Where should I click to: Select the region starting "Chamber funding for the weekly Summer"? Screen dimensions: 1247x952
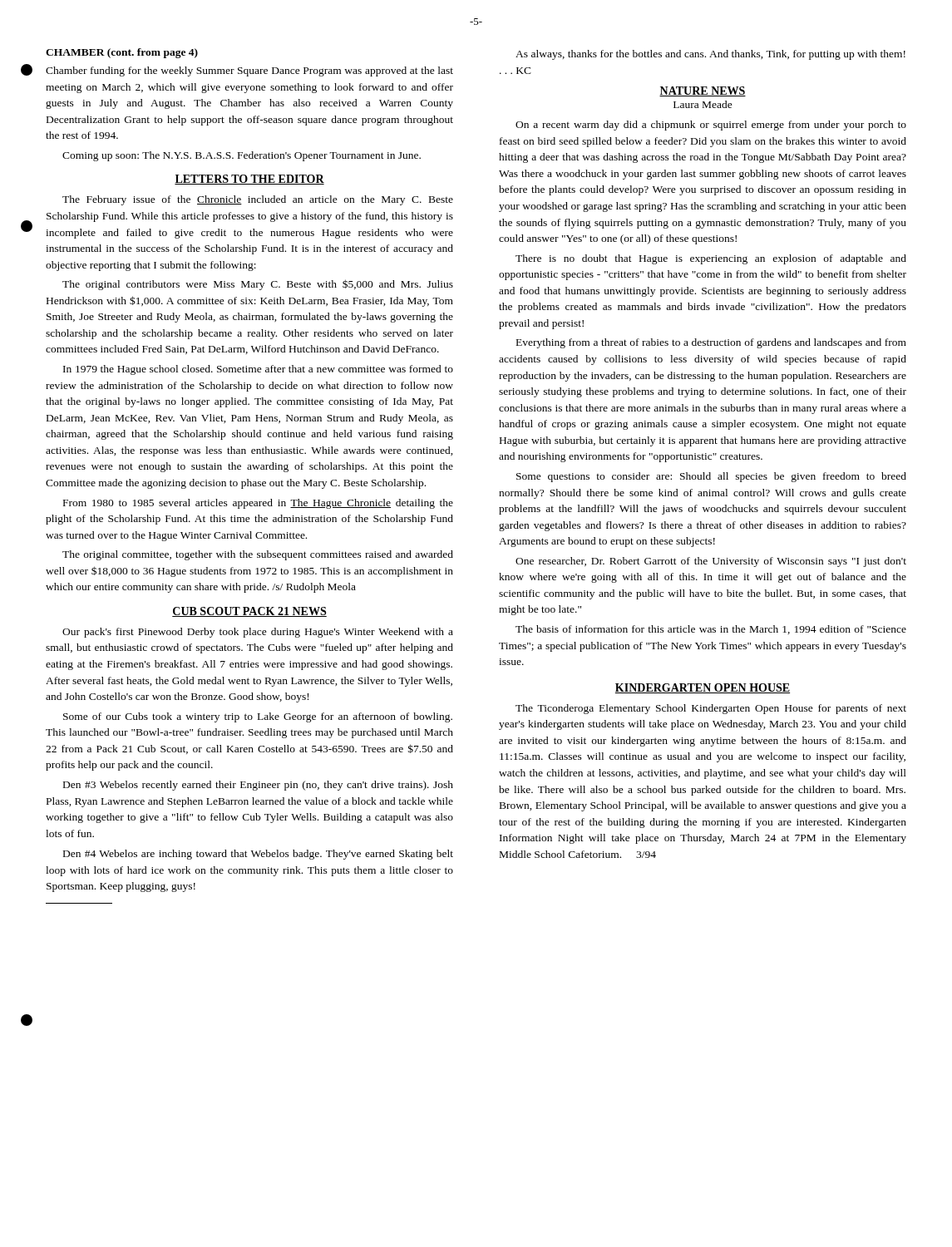[x=249, y=113]
